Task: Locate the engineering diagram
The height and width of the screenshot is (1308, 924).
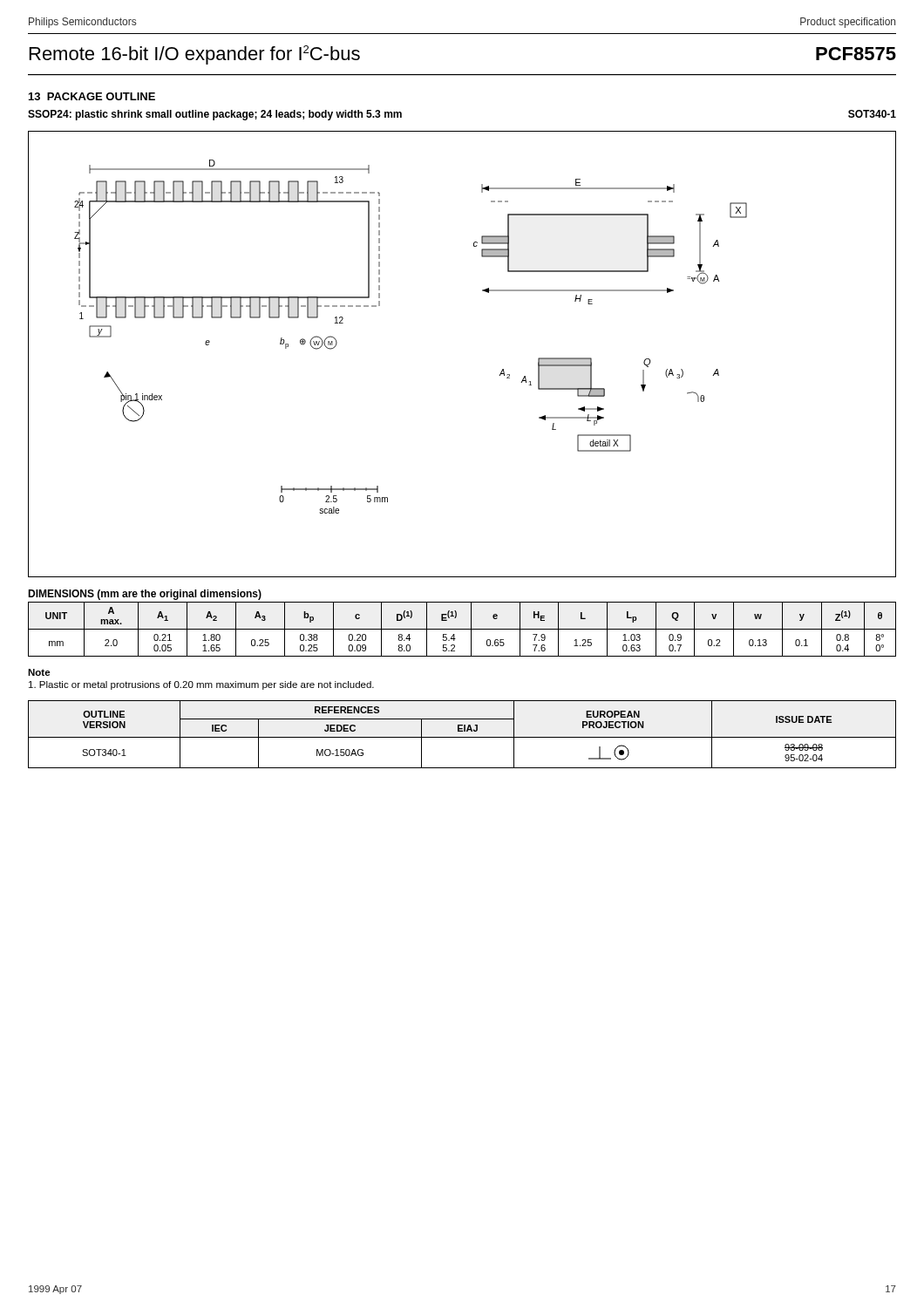Action: click(462, 354)
